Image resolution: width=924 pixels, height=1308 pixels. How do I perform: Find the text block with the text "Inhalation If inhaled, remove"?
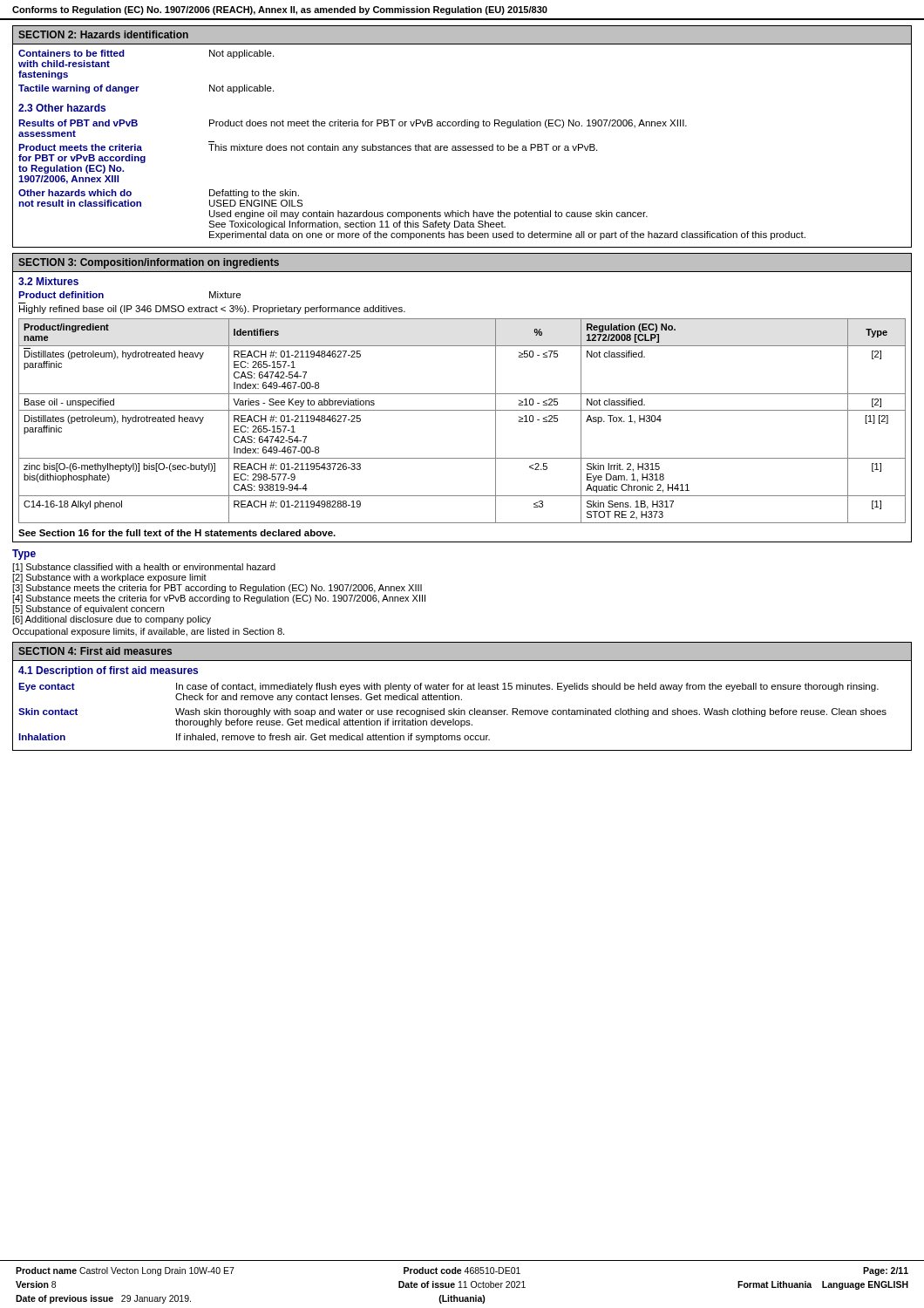point(462,737)
